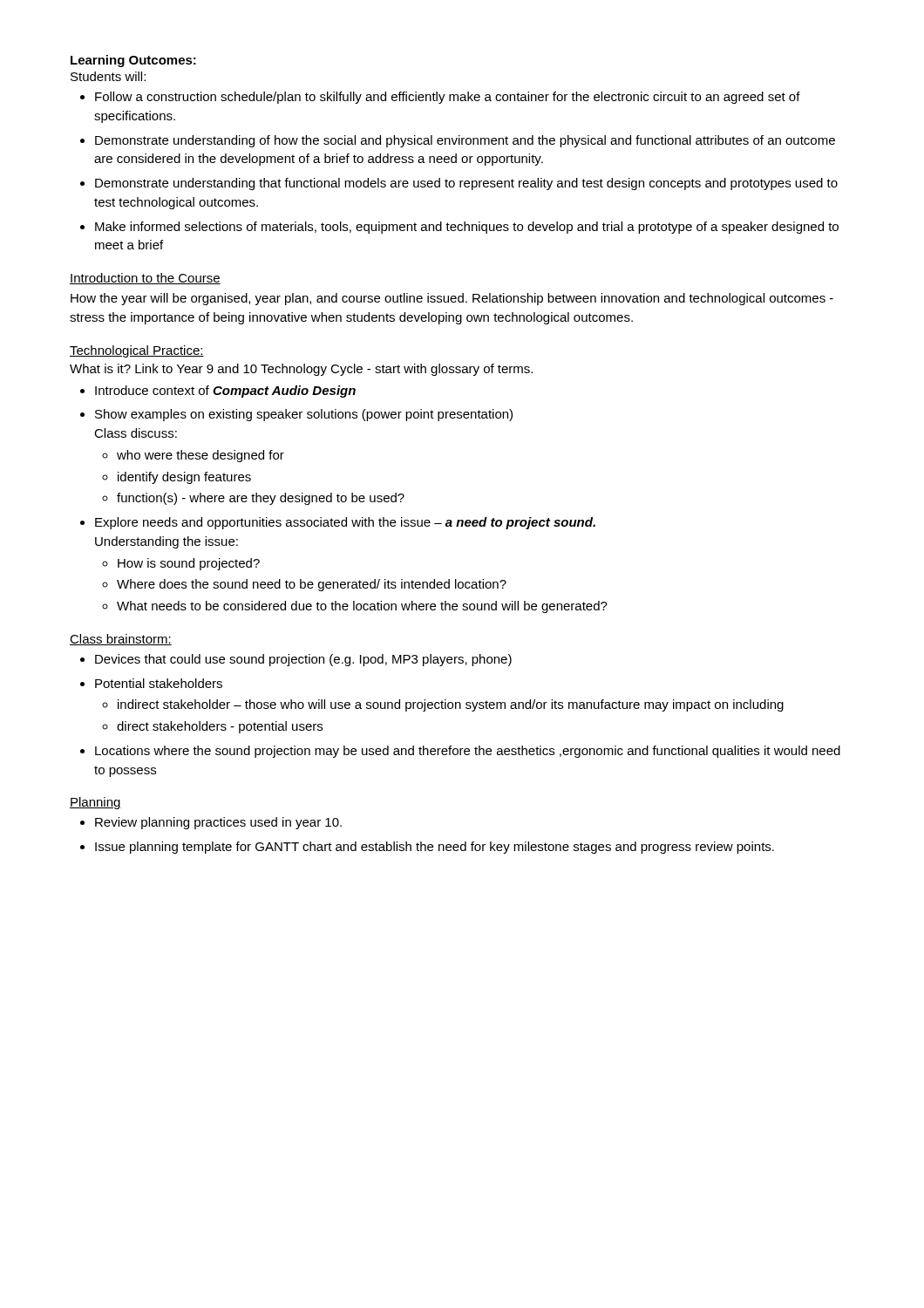
Task: Locate the text block starting "Issue planning template for GANTT chart"
Action: (x=474, y=847)
